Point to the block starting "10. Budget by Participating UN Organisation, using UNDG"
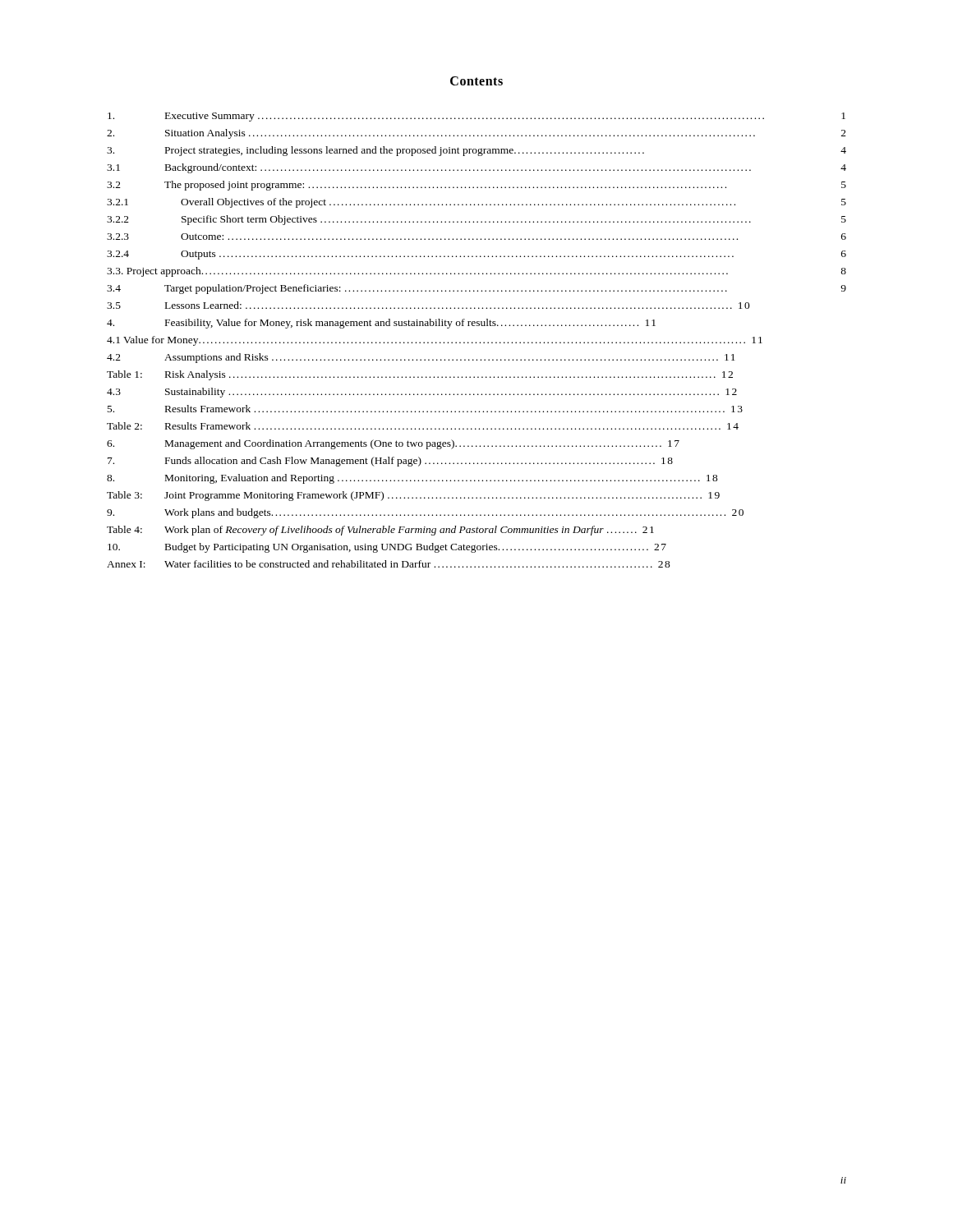The height and width of the screenshot is (1232, 953). [x=476, y=547]
